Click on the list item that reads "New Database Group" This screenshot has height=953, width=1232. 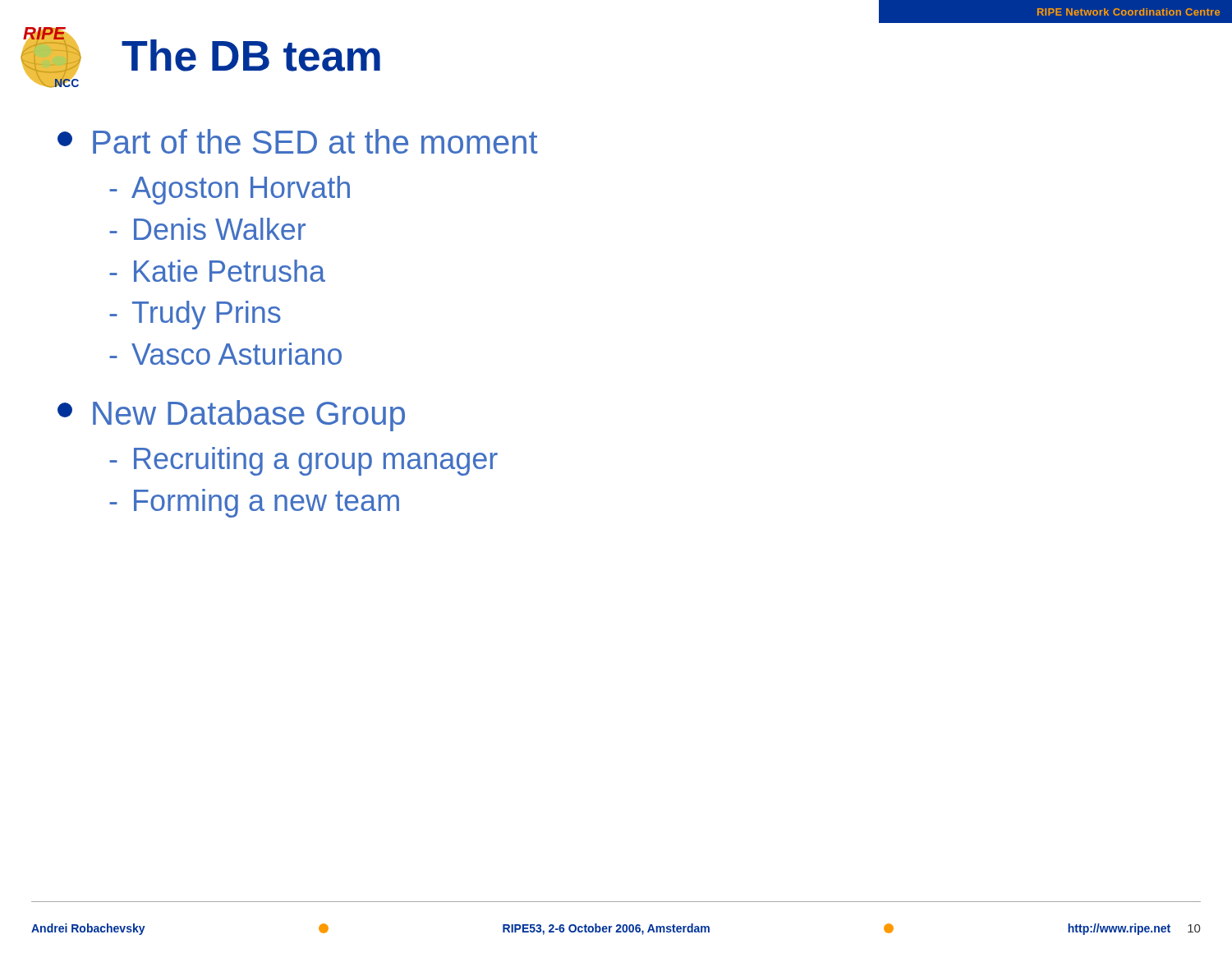(232, 413)
